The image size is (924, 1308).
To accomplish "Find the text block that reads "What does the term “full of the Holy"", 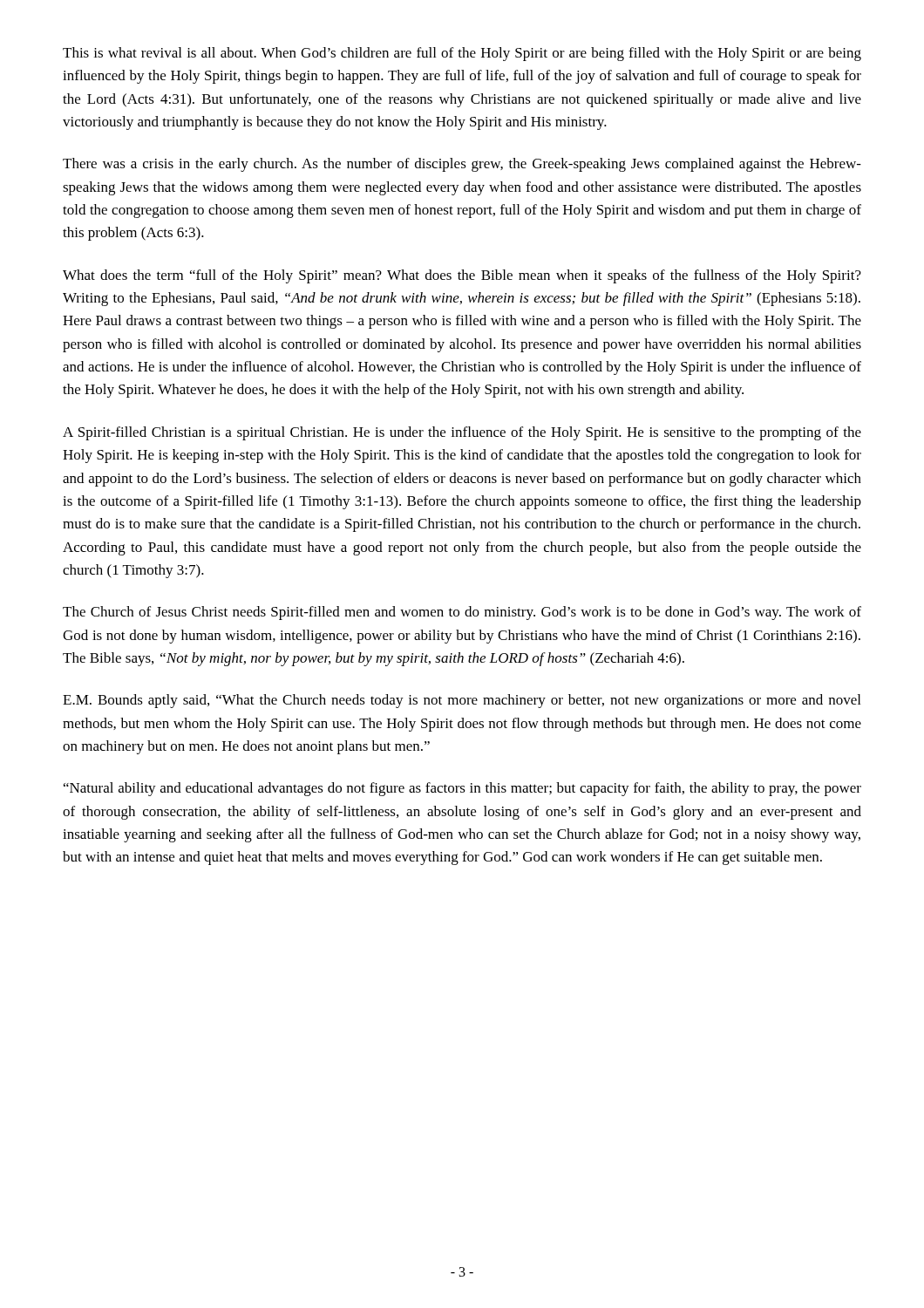I will (462, 332).
